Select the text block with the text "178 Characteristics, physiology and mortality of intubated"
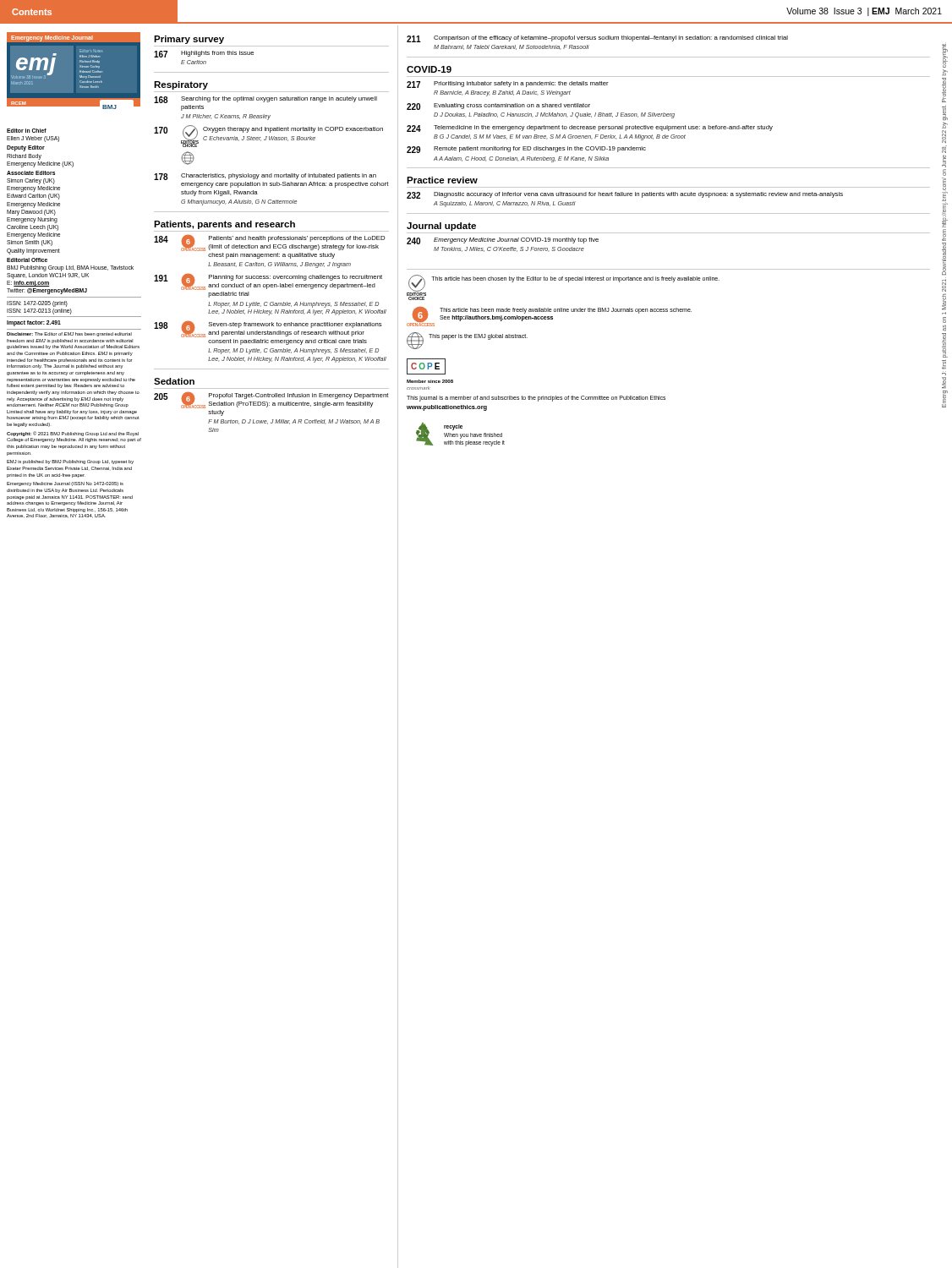The image size is (952, 1268). click(x=271, y=189)
